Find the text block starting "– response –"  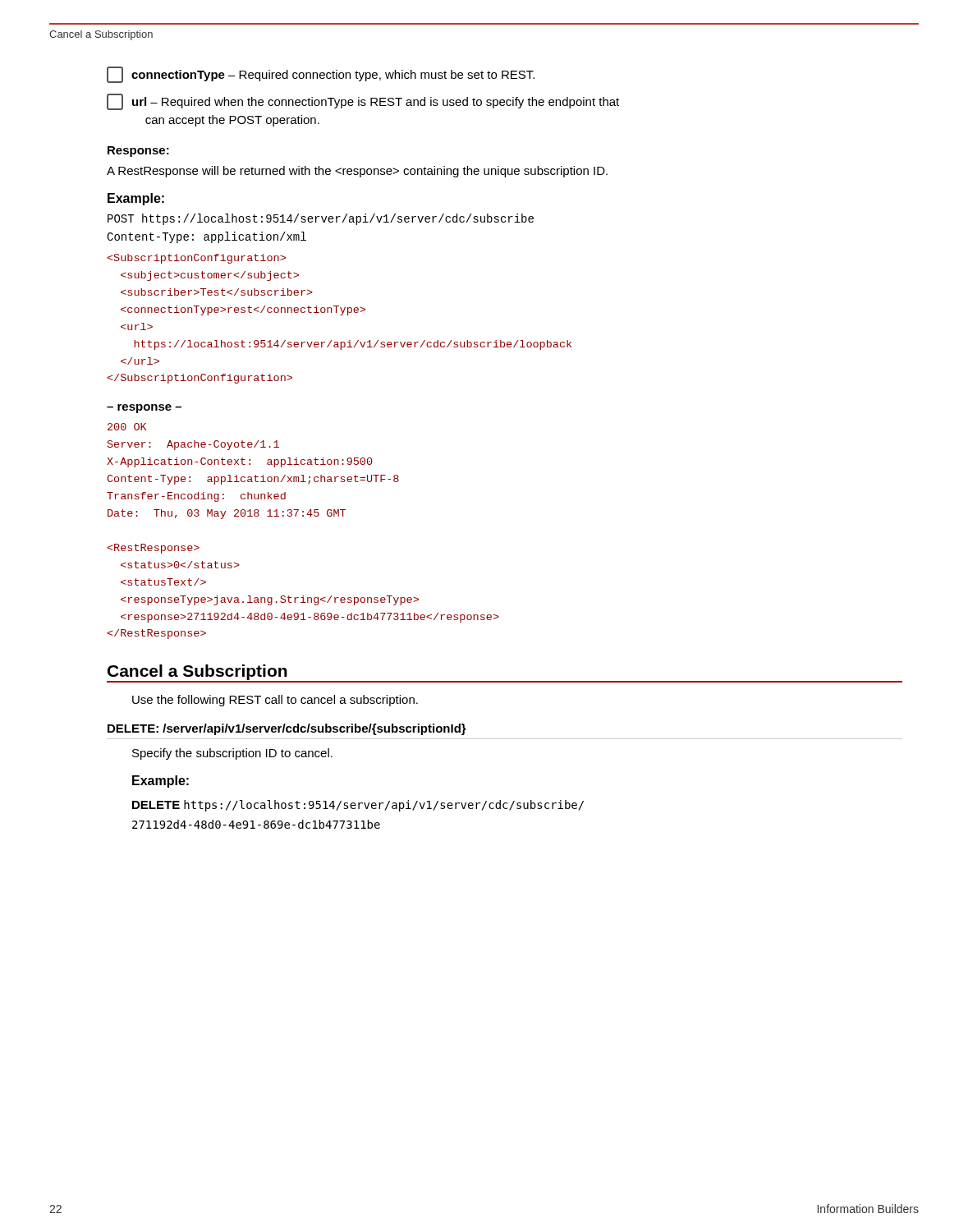144,406
